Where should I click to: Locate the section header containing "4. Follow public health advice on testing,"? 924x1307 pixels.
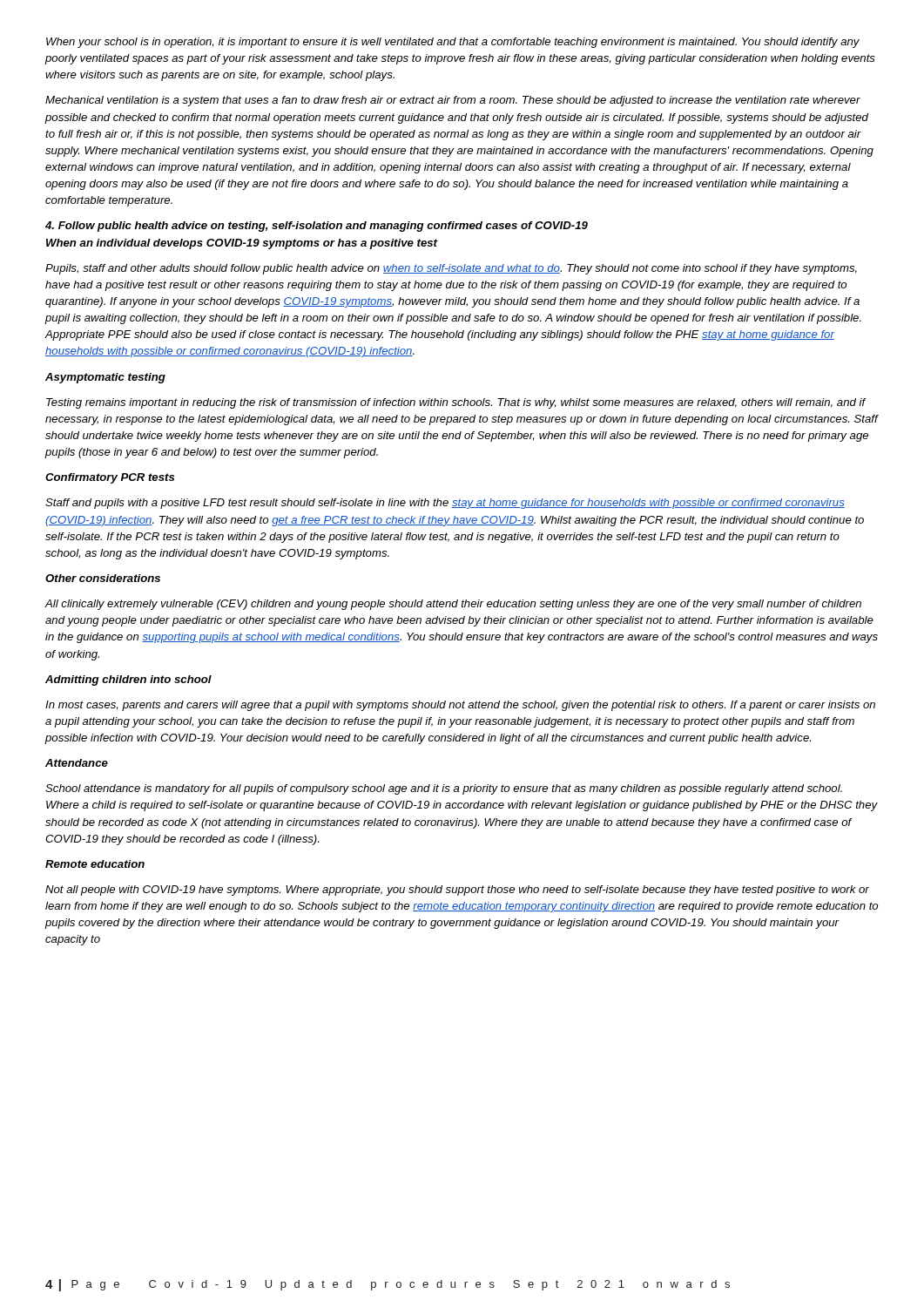(x=462, y=234)
